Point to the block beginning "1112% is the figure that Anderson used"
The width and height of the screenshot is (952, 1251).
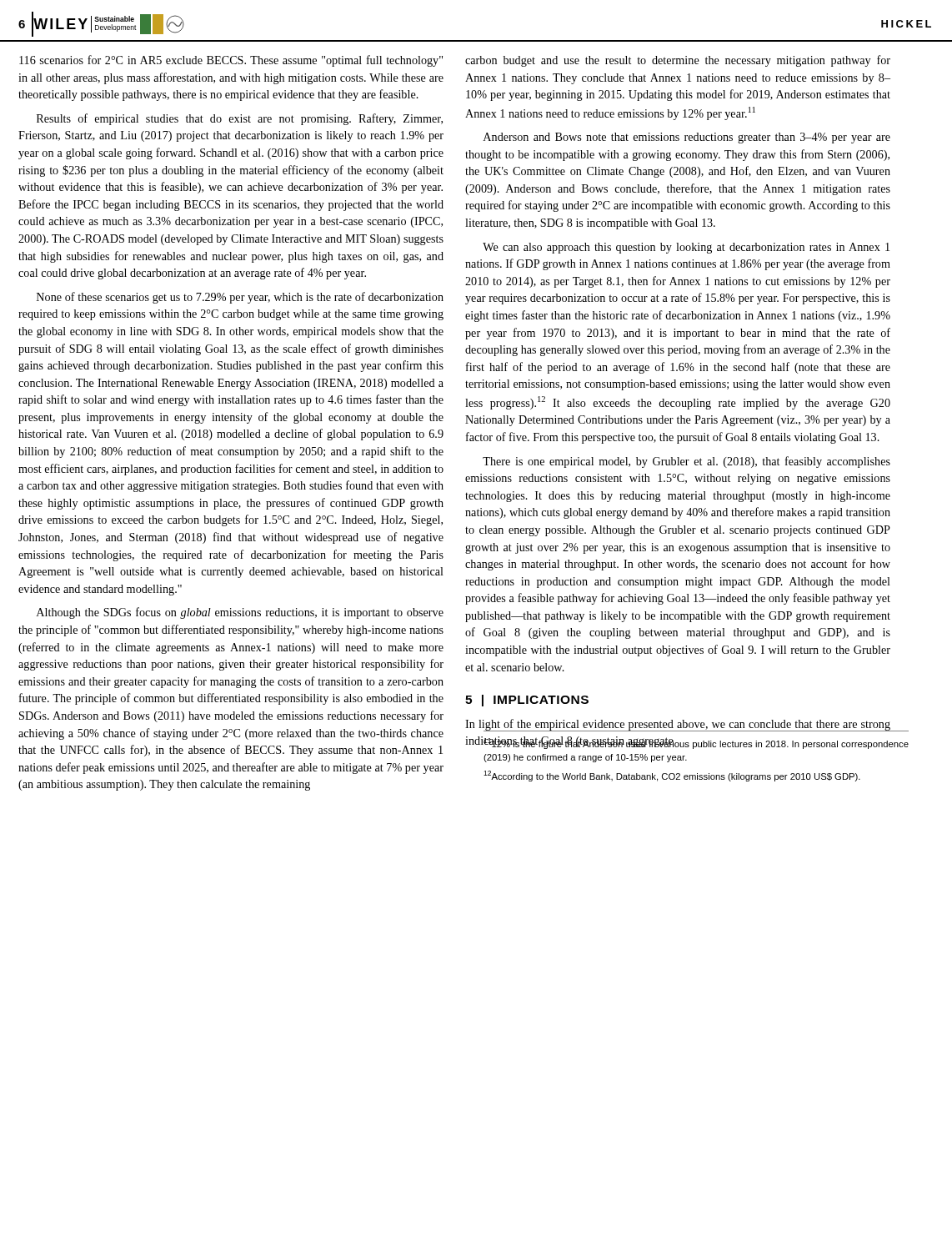point(696,750)
